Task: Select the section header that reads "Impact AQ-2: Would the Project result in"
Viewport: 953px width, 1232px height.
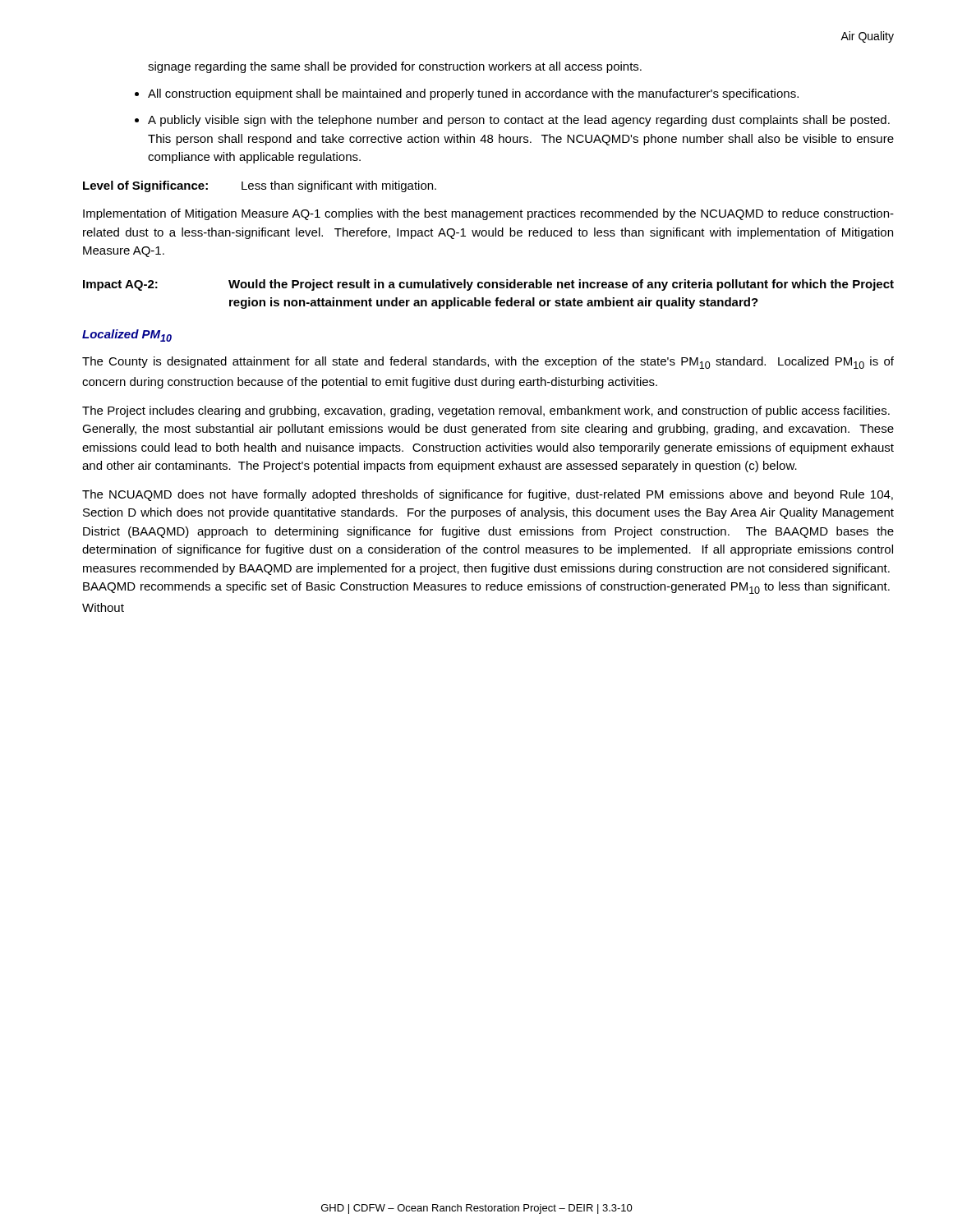Action: 488,293
